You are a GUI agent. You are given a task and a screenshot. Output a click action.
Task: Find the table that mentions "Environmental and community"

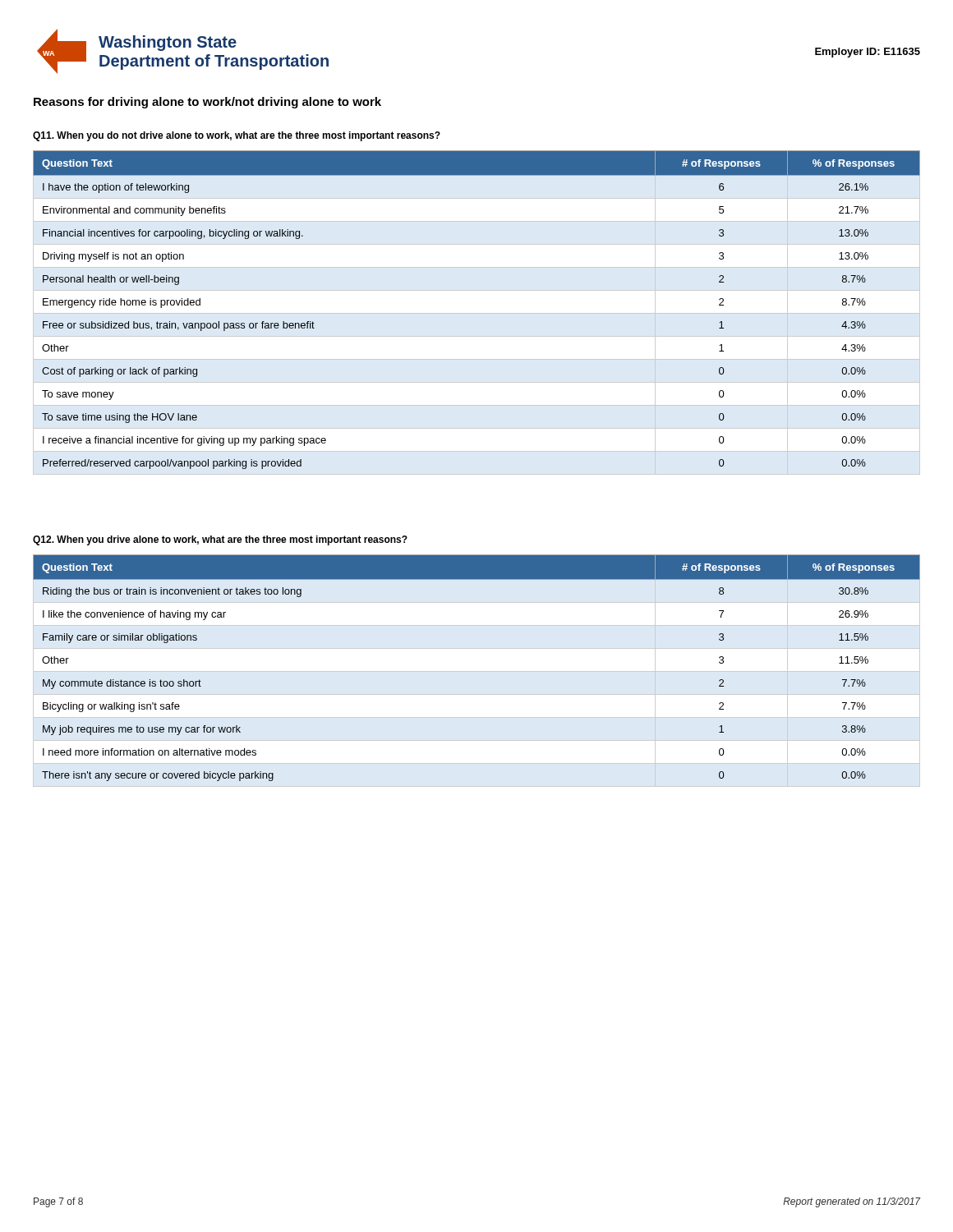click(x=476, y=312)
